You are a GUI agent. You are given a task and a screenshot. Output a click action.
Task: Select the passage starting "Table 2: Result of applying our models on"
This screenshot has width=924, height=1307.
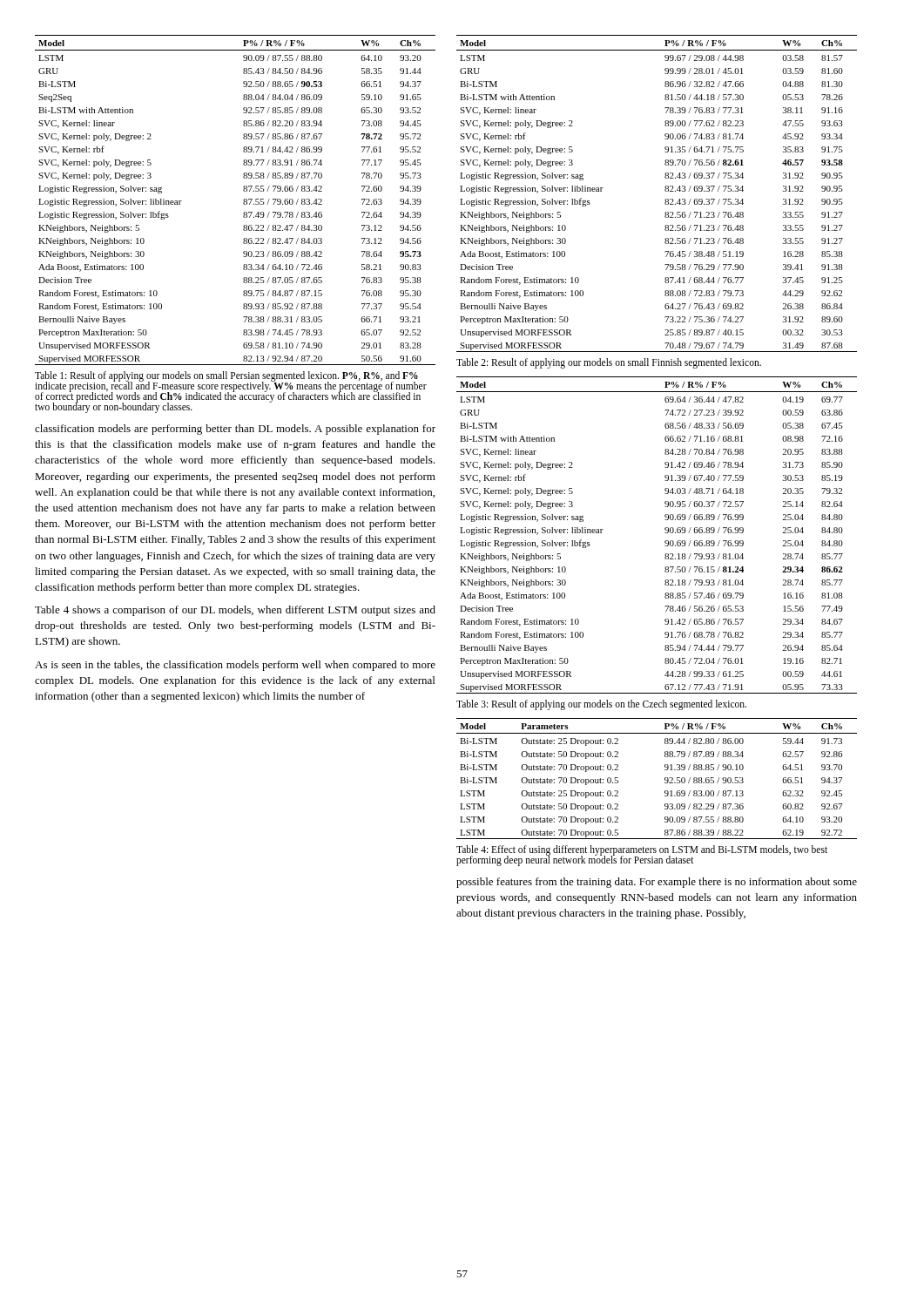609,362
